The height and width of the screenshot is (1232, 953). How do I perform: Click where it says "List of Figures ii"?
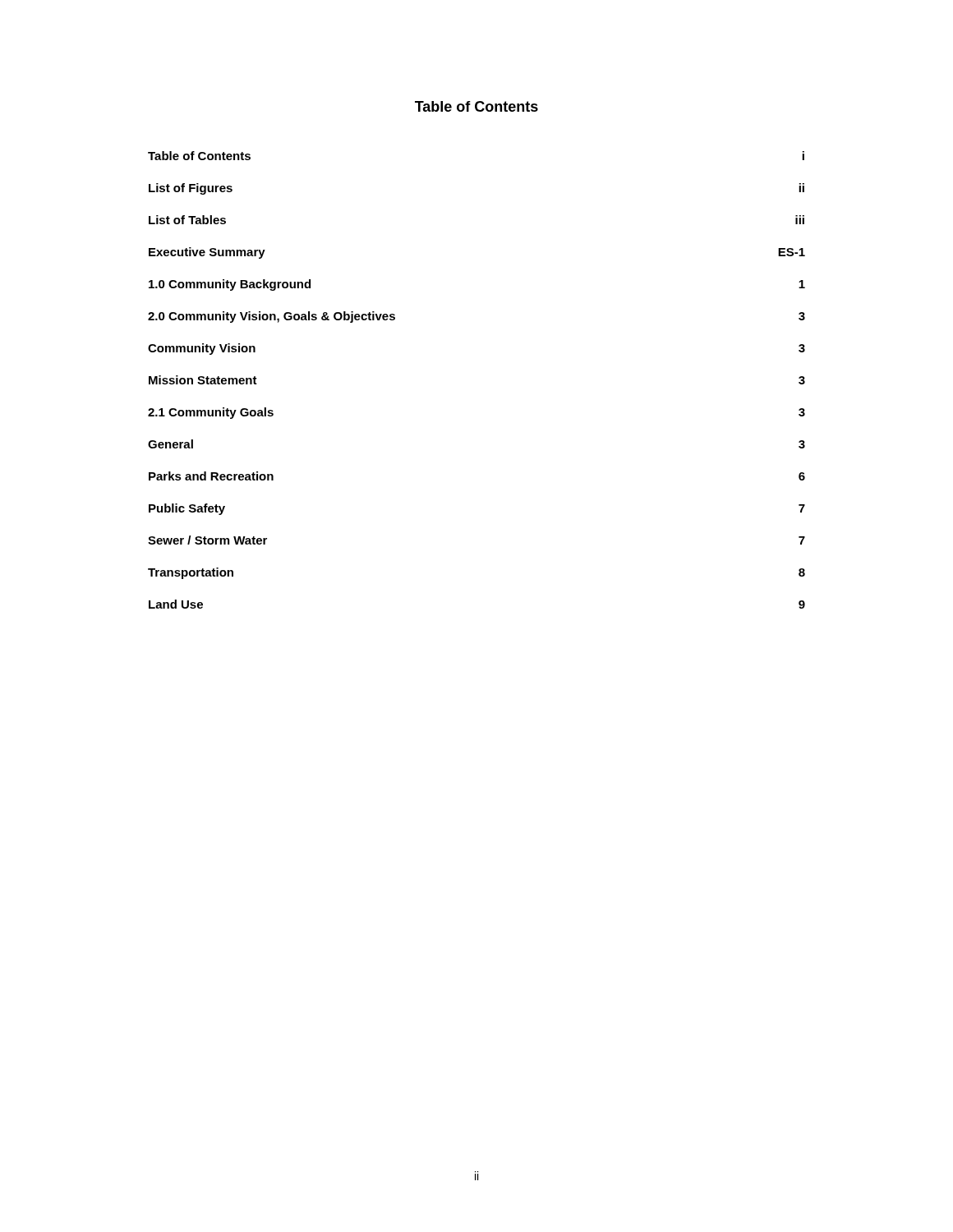[x=192, y=188]
